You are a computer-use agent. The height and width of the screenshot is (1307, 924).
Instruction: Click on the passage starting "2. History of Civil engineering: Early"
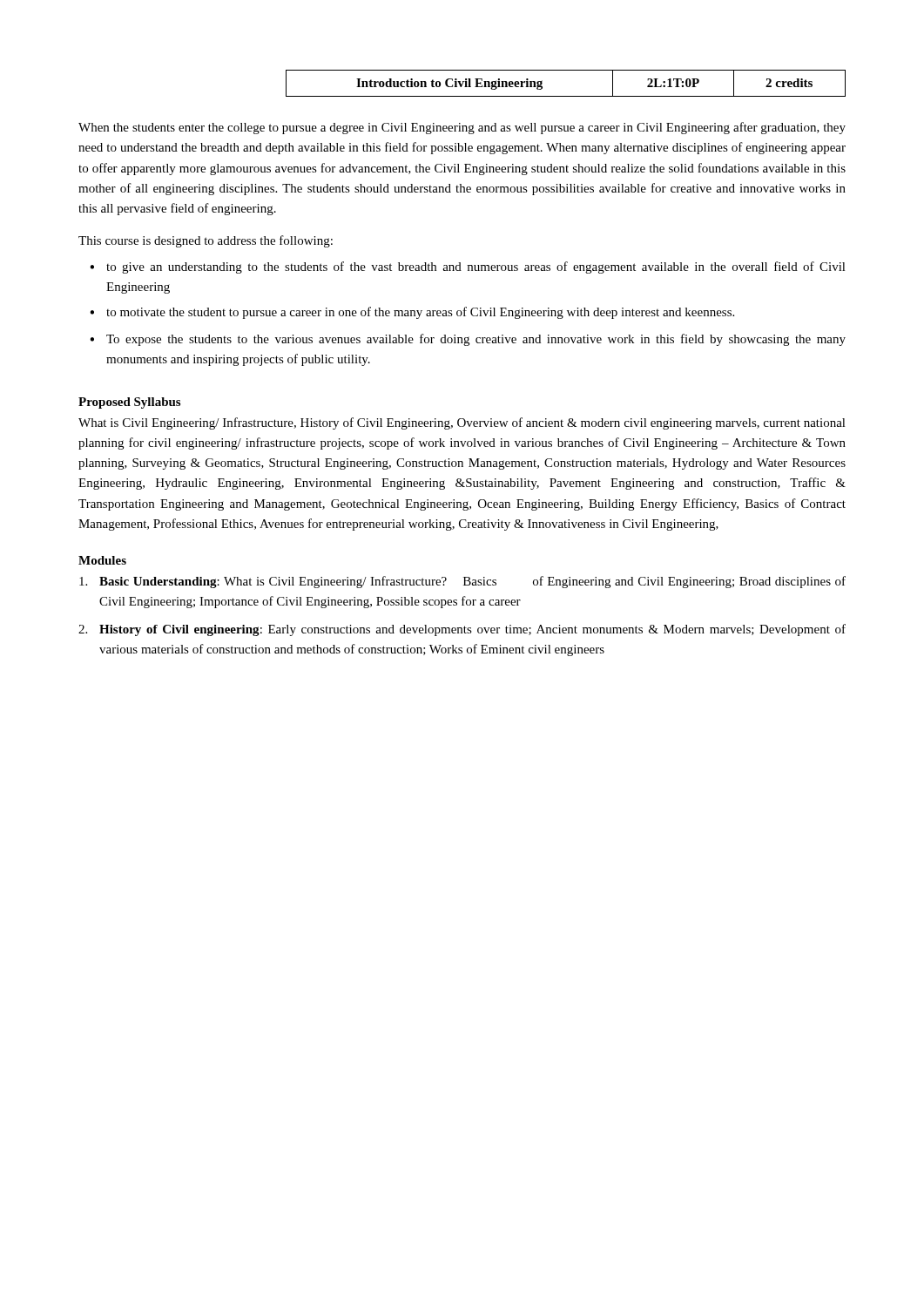(x=462, y=640)
